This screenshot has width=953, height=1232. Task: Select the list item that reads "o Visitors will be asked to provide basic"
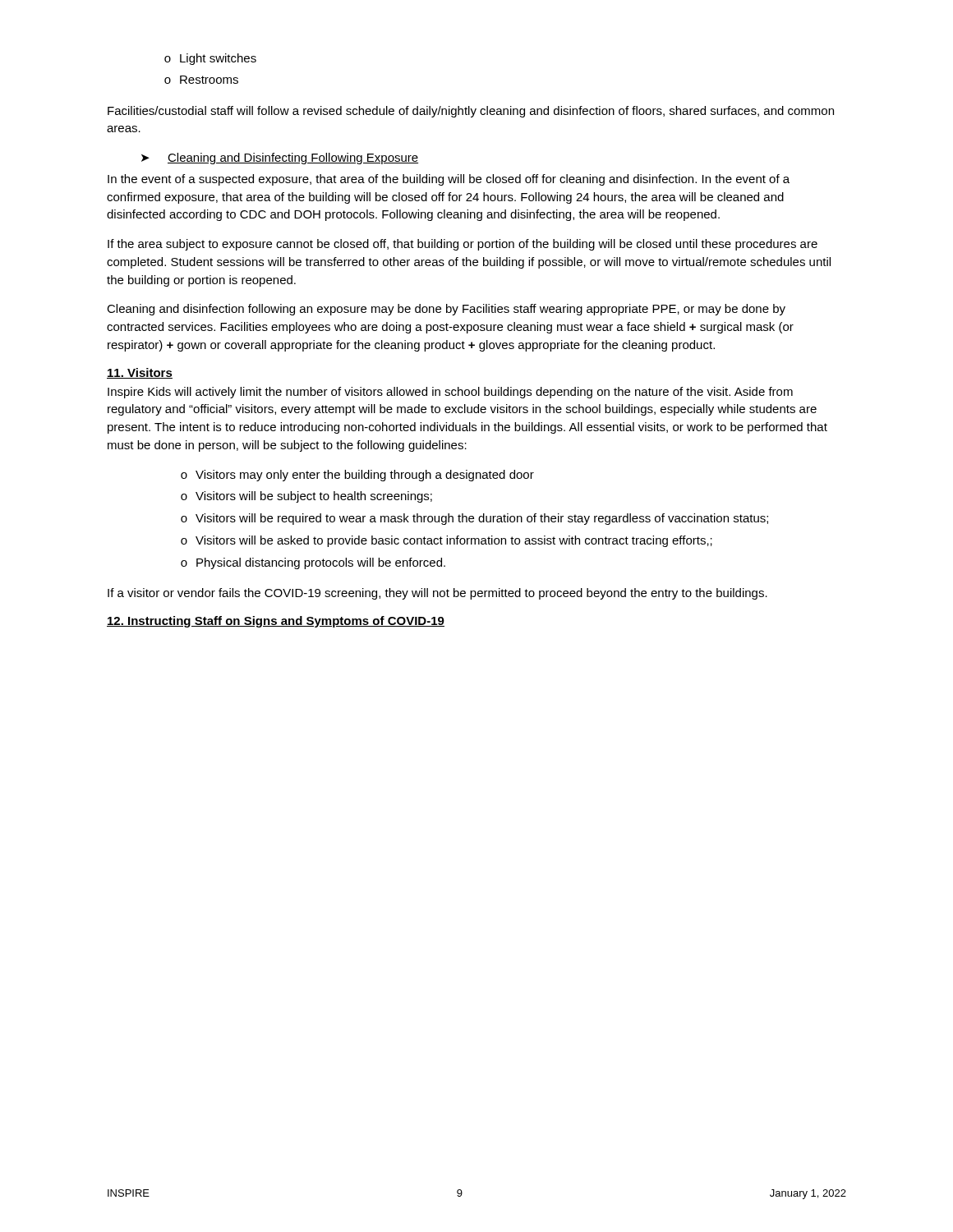(509, 540)
